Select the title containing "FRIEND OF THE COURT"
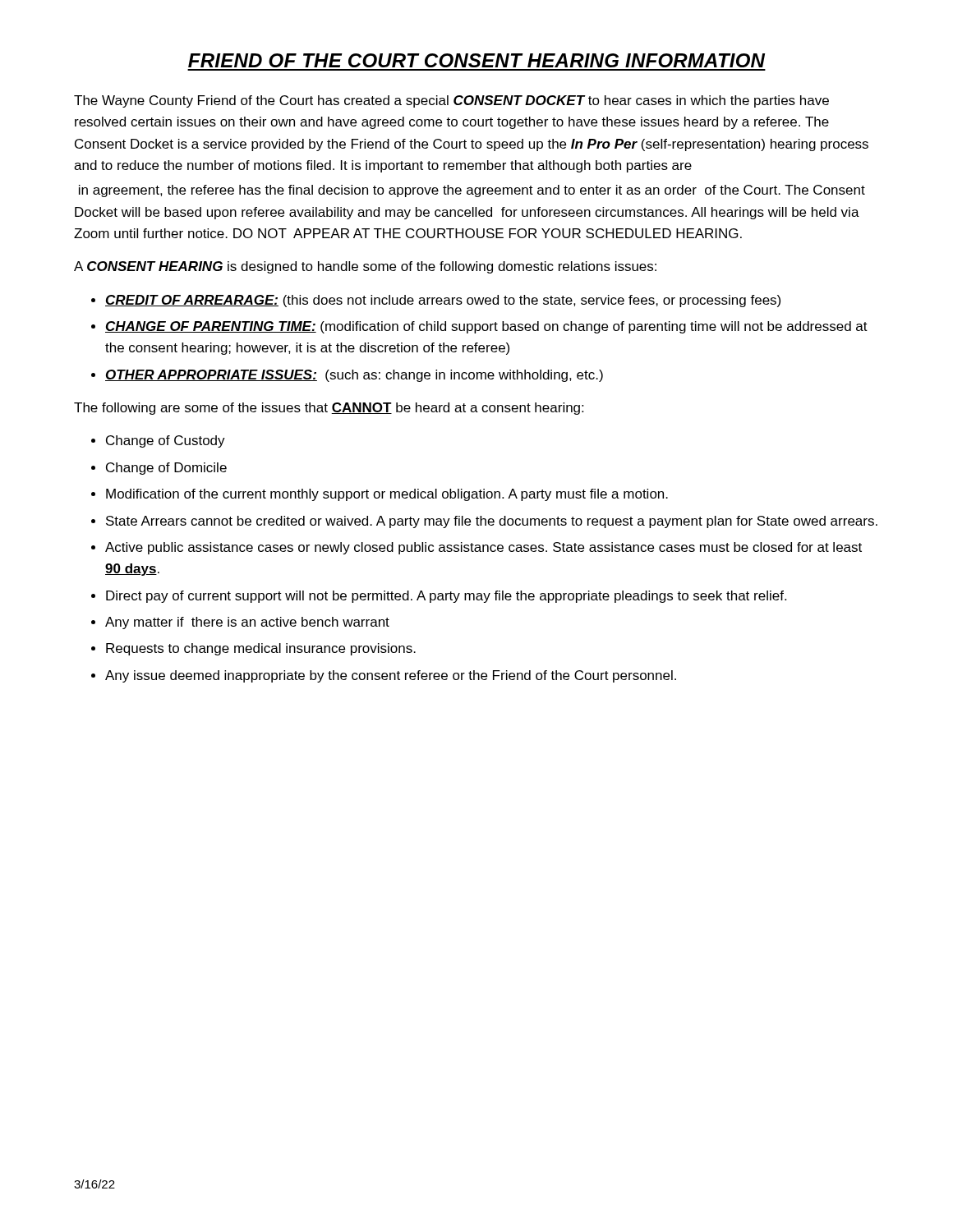 click(476, 60)
